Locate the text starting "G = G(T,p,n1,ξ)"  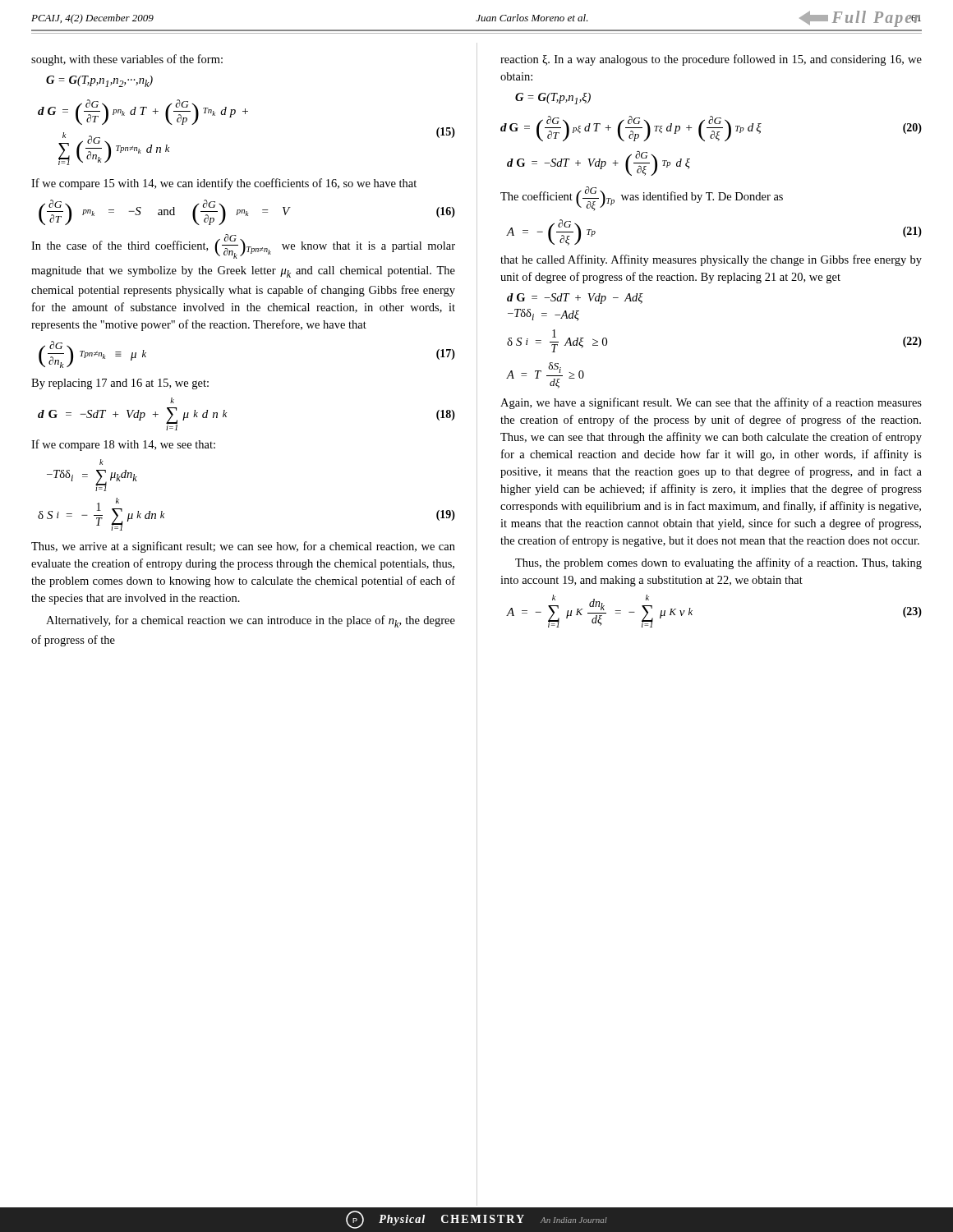click(x=553, y=99)
